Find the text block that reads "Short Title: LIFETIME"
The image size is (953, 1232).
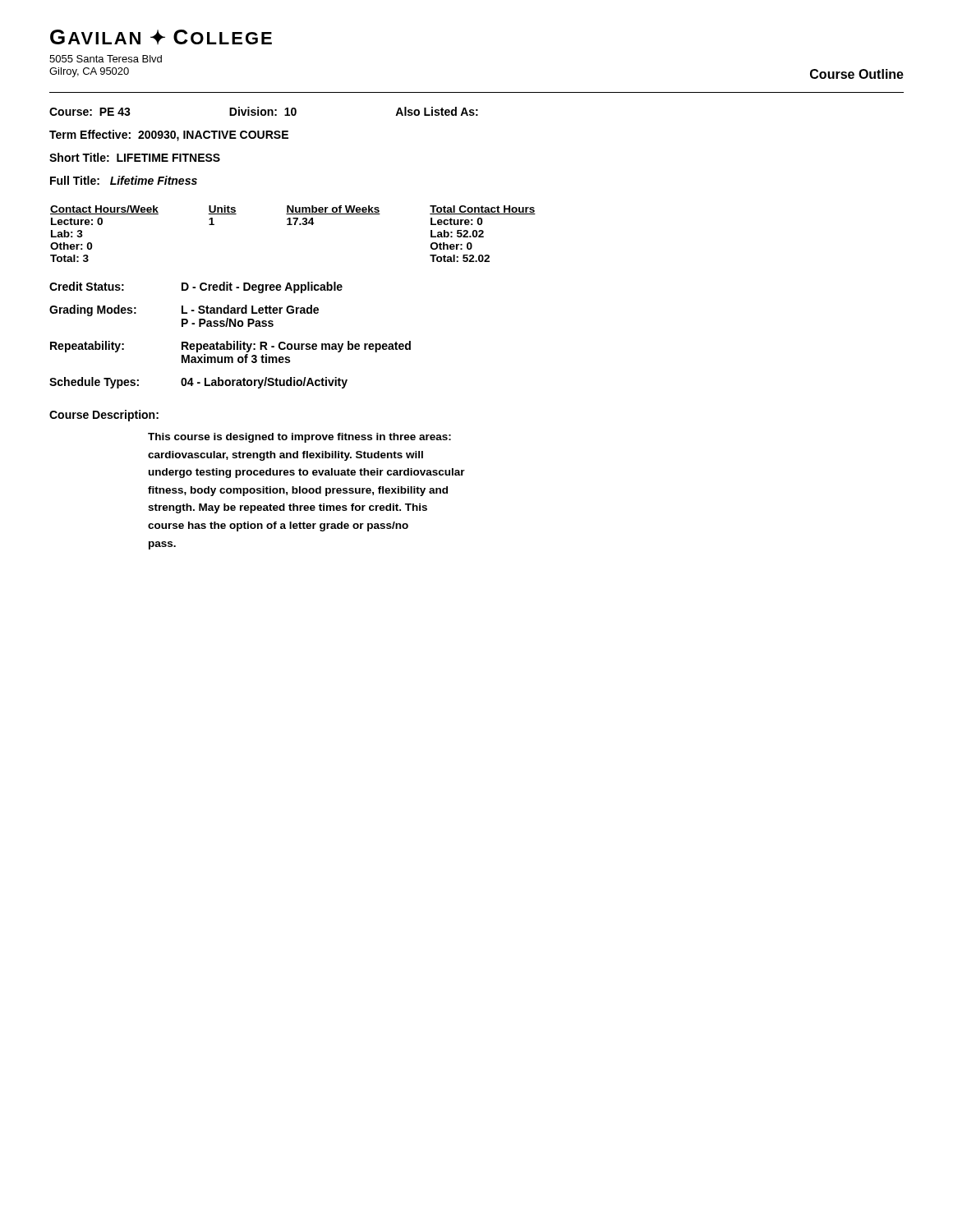coord(135,158)
